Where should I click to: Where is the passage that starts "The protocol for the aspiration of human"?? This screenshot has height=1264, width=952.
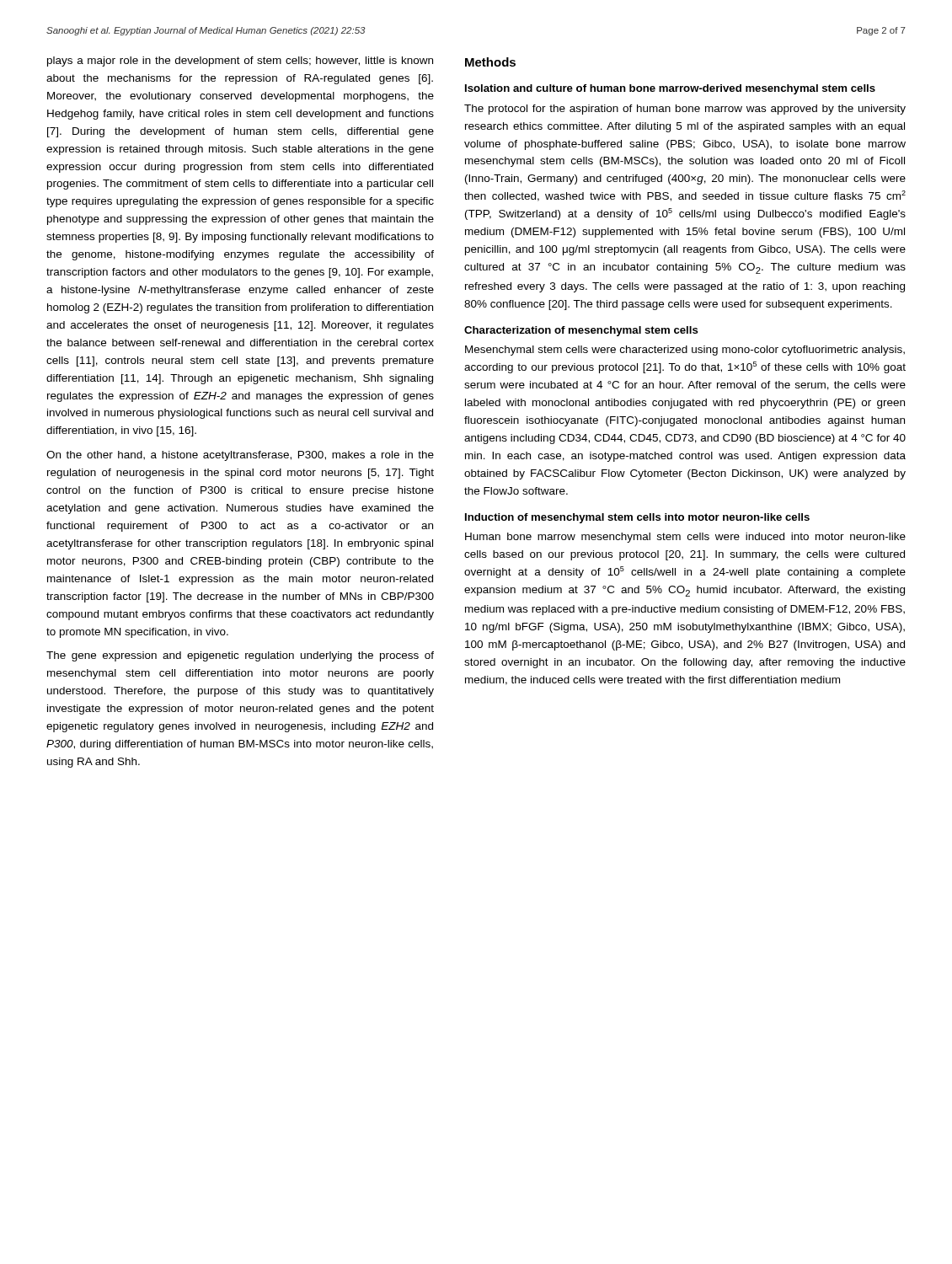point(685,207)
